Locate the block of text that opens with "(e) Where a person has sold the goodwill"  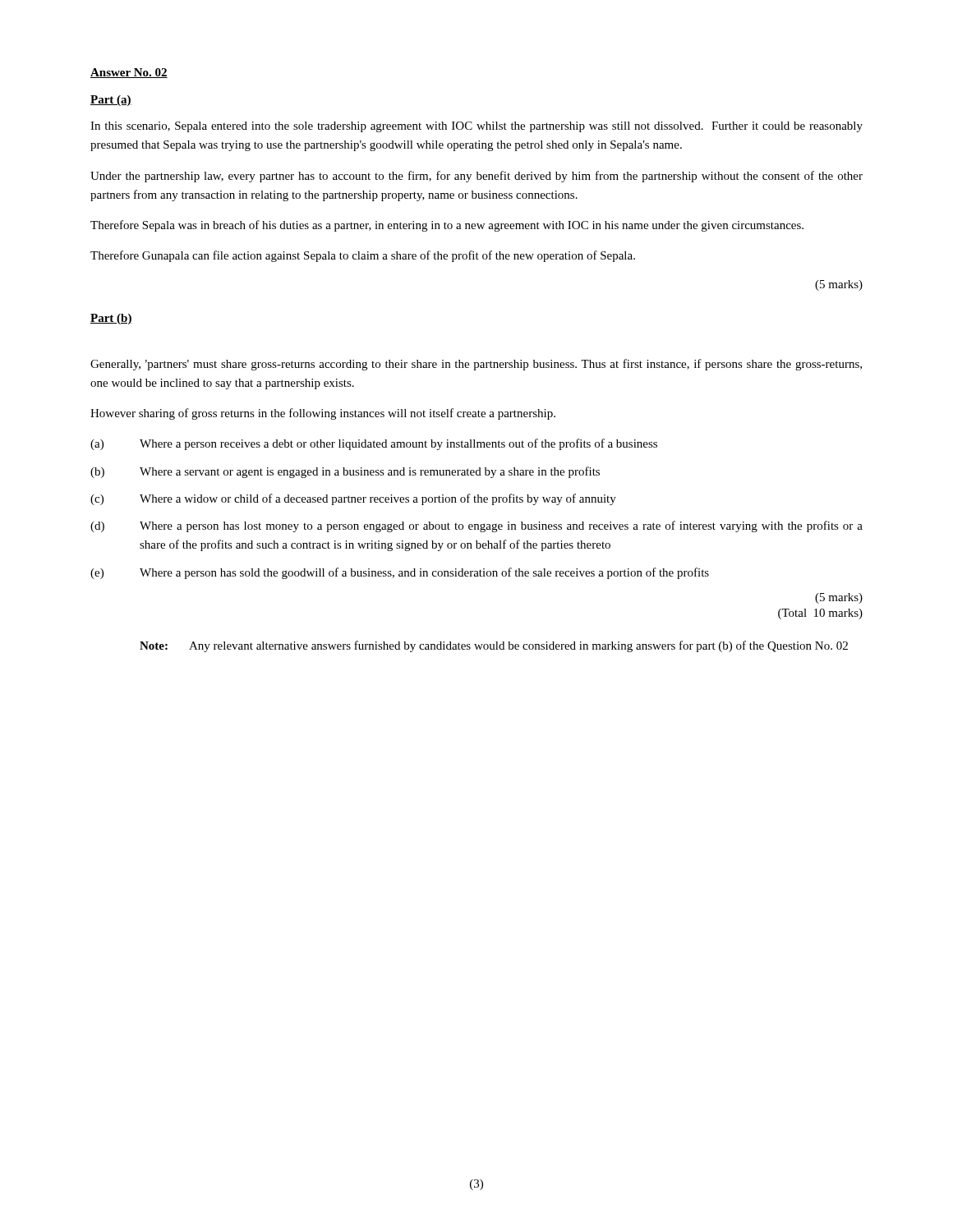476,573
